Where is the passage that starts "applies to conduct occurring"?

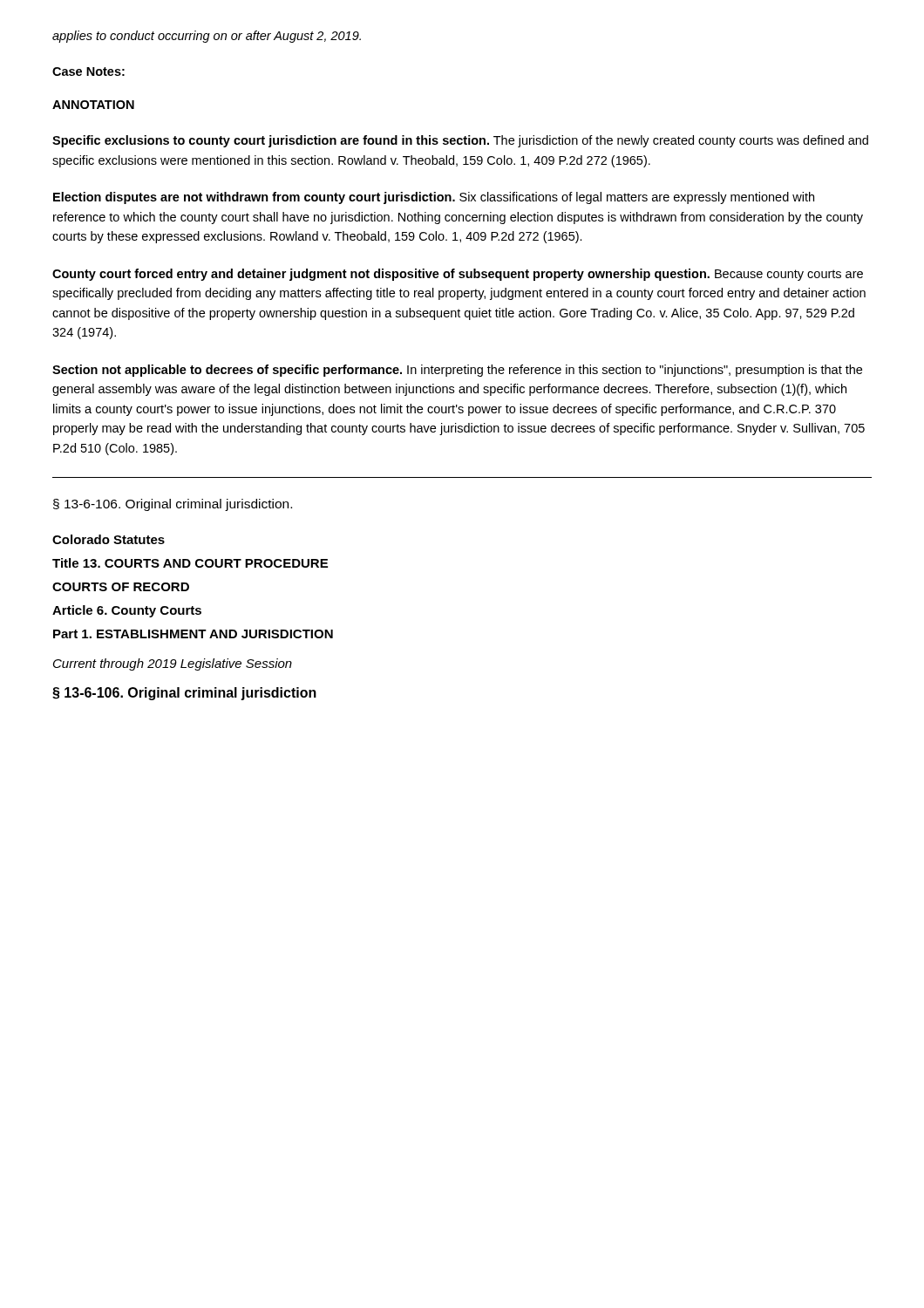[207, 36]
